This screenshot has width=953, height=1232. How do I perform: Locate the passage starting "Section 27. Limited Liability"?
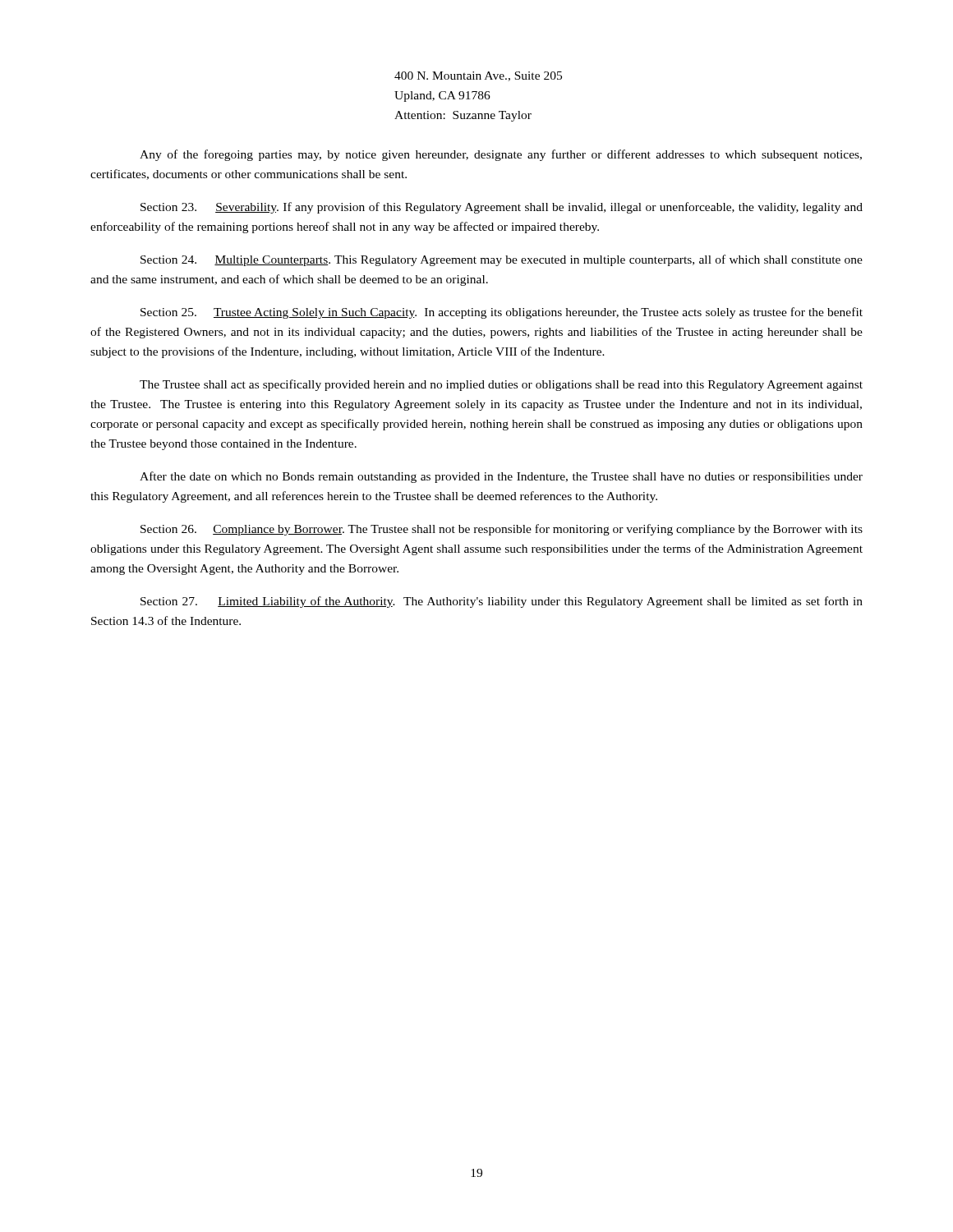[x=476, y=611]
